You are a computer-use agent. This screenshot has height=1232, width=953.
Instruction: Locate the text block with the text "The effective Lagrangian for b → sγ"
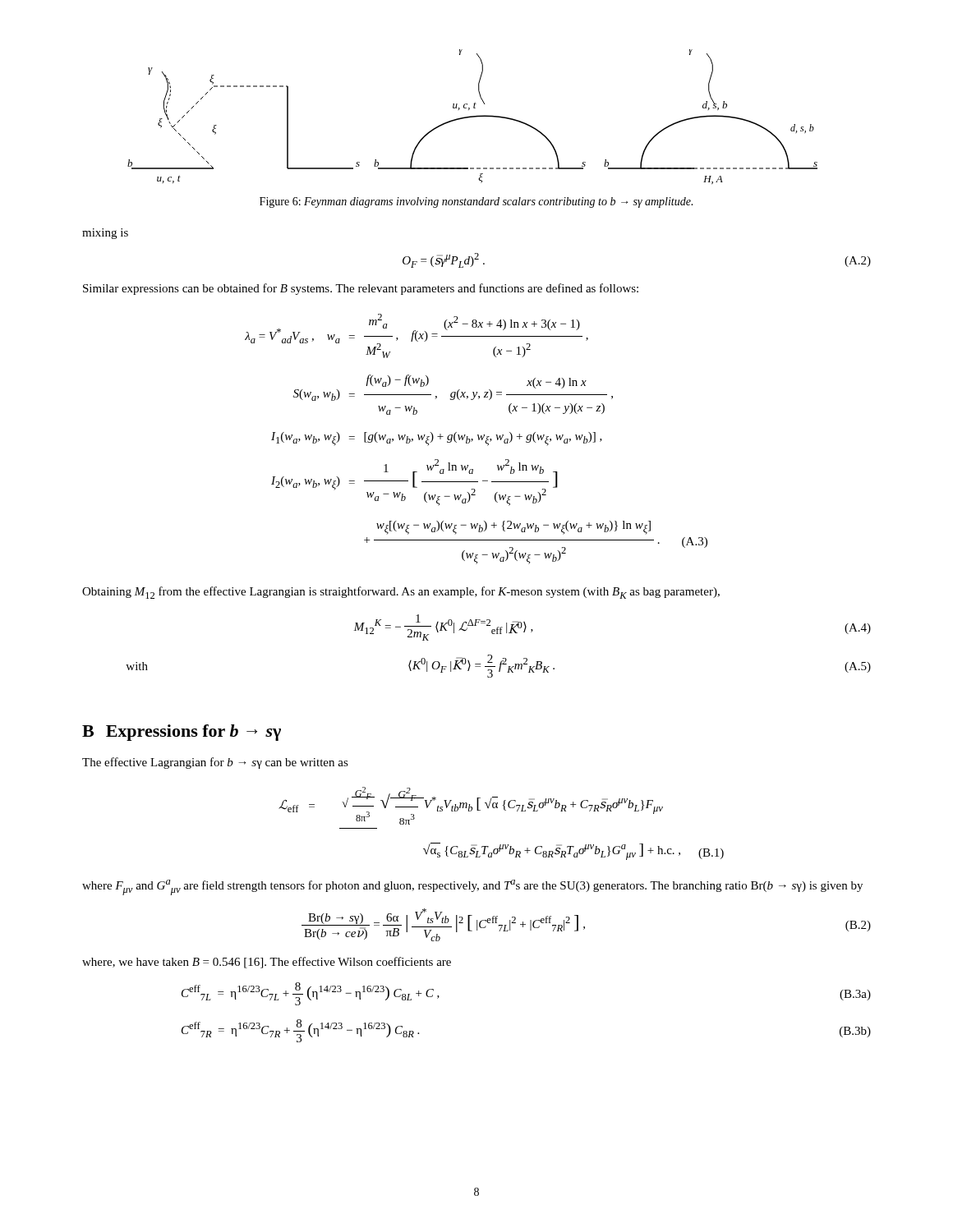215,762
